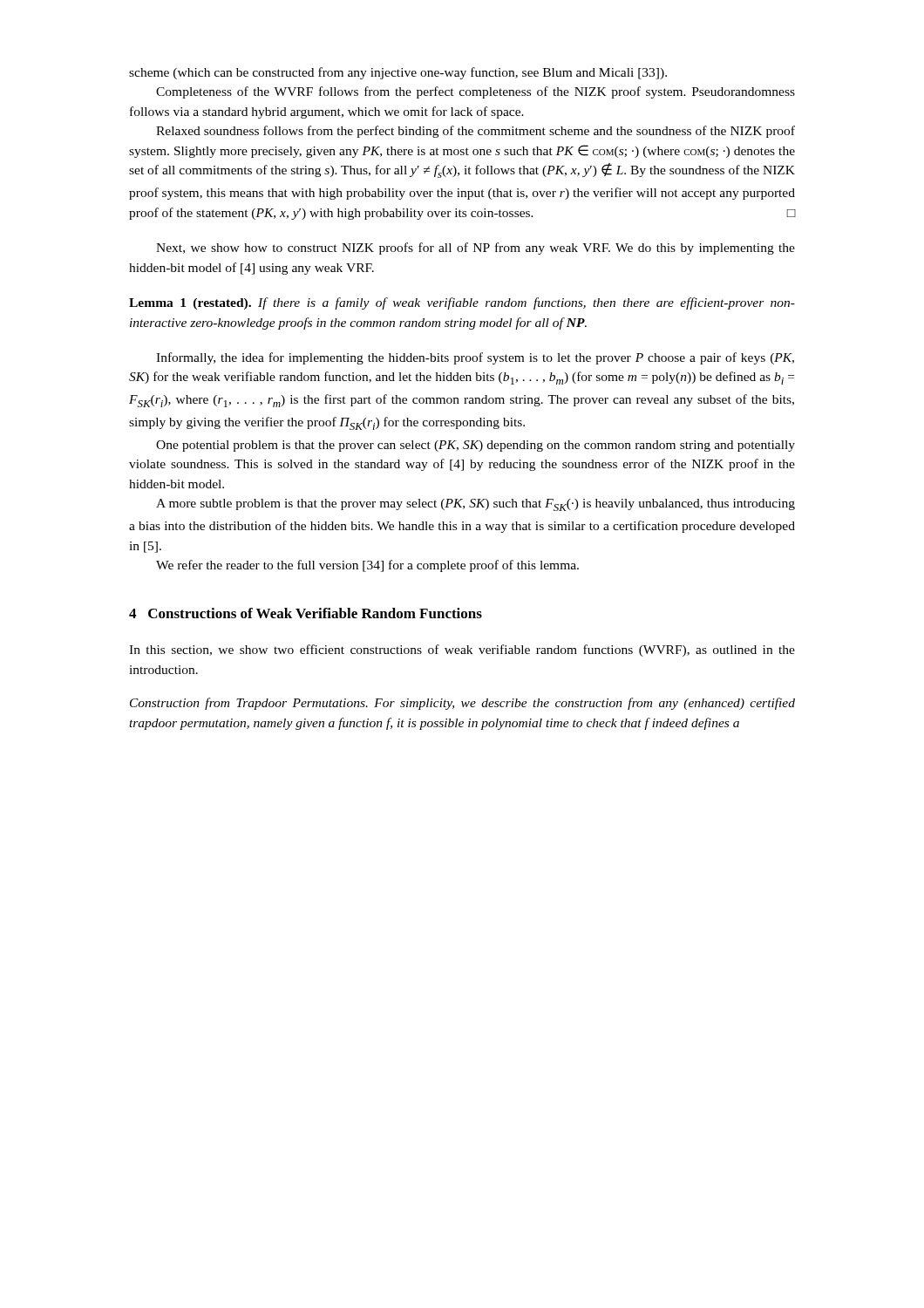
Task: Find the text block containing "Relaxed soundness follows"
Action: pyautogui.click(x=462, y=172)
